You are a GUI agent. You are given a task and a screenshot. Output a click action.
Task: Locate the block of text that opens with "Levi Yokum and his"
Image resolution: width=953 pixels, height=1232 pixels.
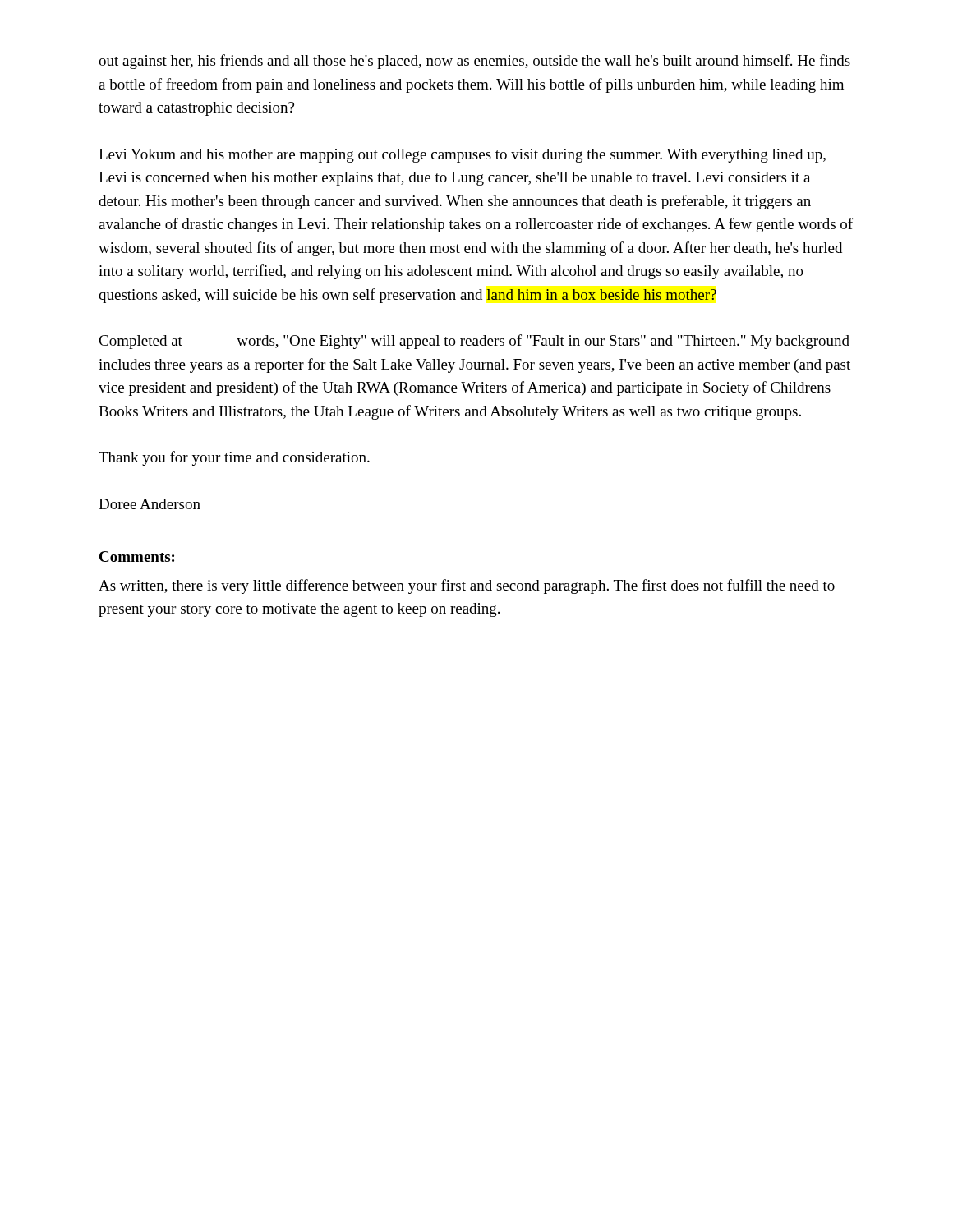476,224
